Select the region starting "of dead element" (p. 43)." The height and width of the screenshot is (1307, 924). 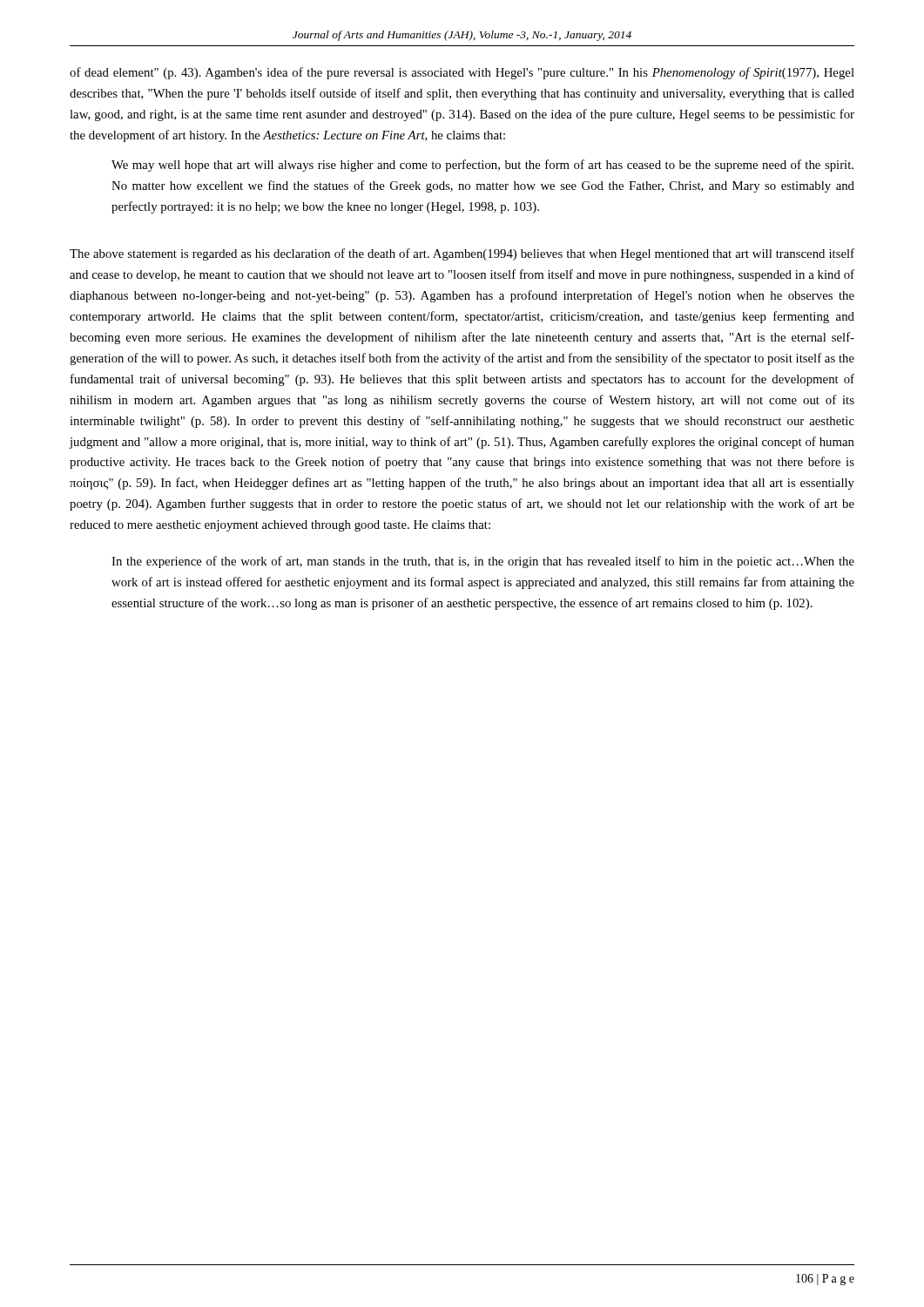[x=462, y=104]
